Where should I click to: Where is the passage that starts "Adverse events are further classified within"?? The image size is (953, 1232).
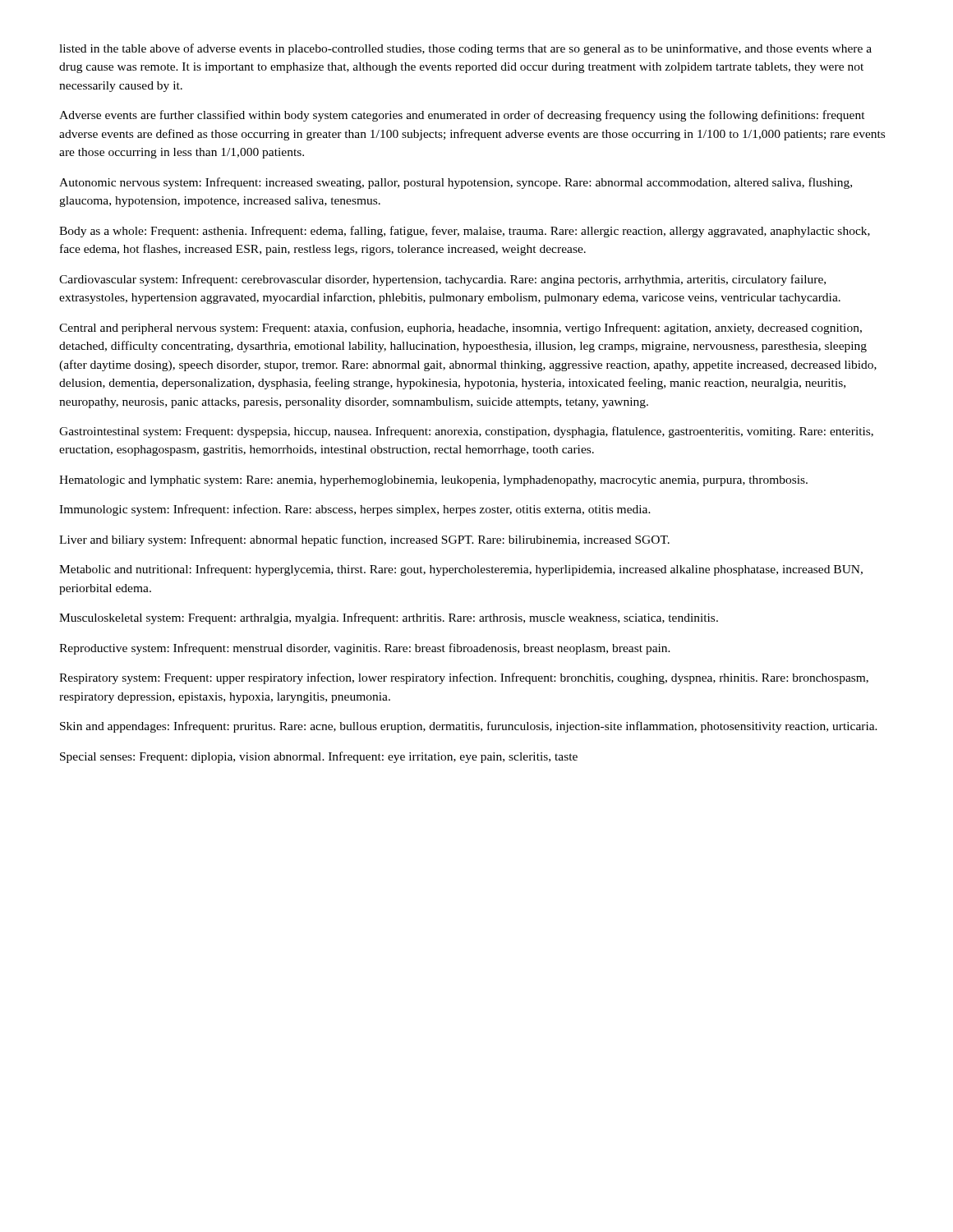(x=472, y=133)
